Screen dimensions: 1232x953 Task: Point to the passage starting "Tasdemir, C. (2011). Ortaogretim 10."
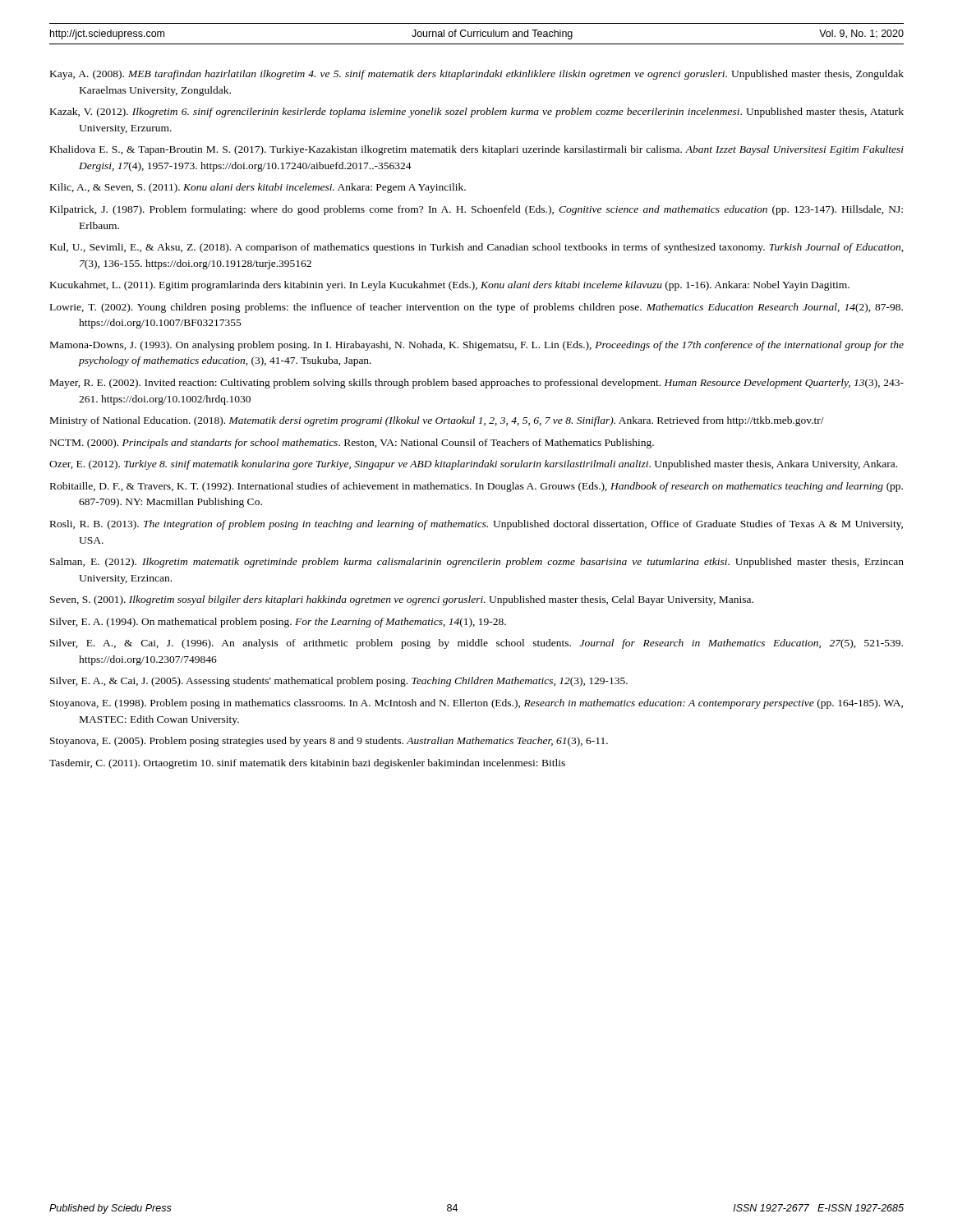pos(307,762)
